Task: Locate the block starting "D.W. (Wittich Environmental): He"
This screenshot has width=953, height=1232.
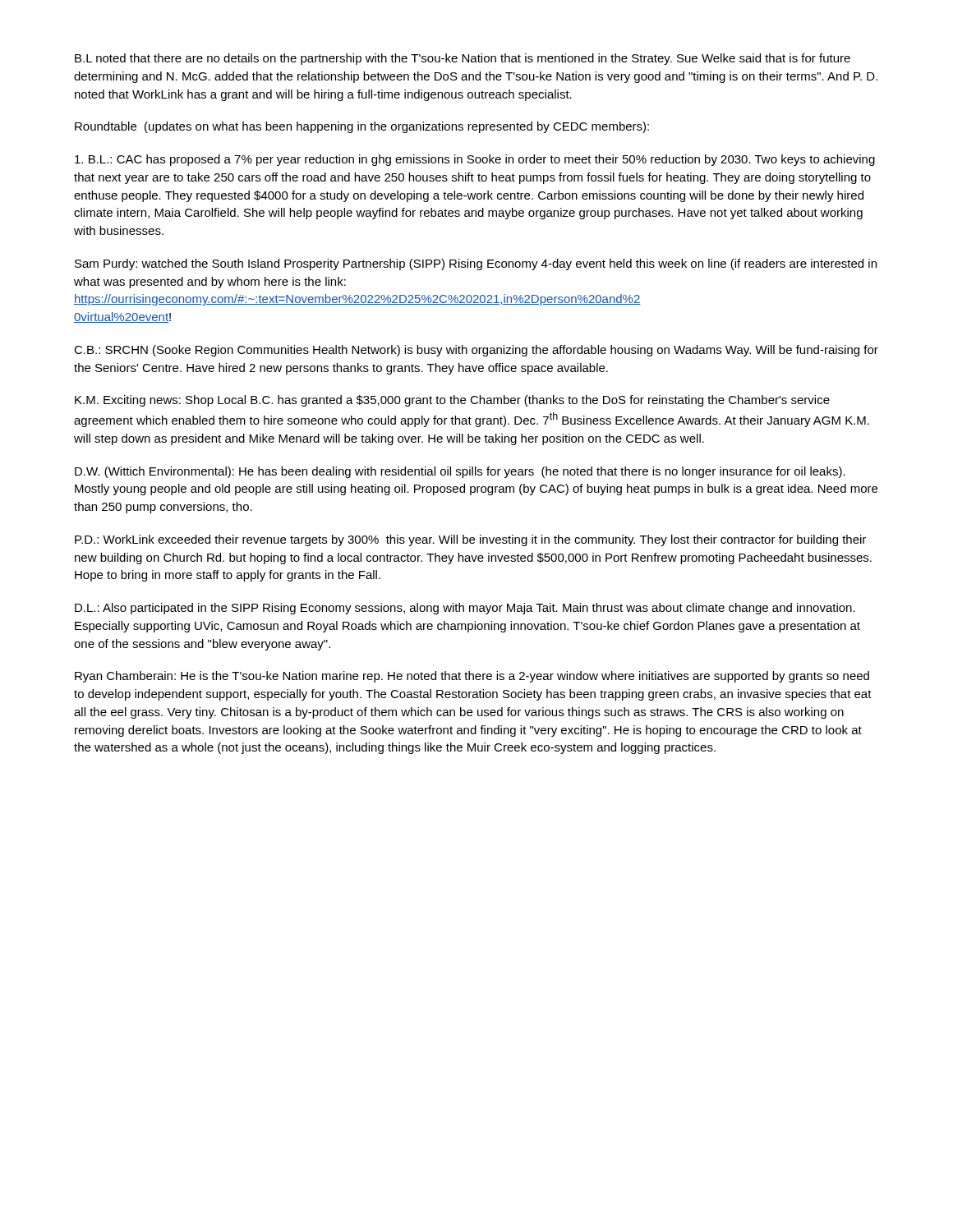Action: coord(476,488)
